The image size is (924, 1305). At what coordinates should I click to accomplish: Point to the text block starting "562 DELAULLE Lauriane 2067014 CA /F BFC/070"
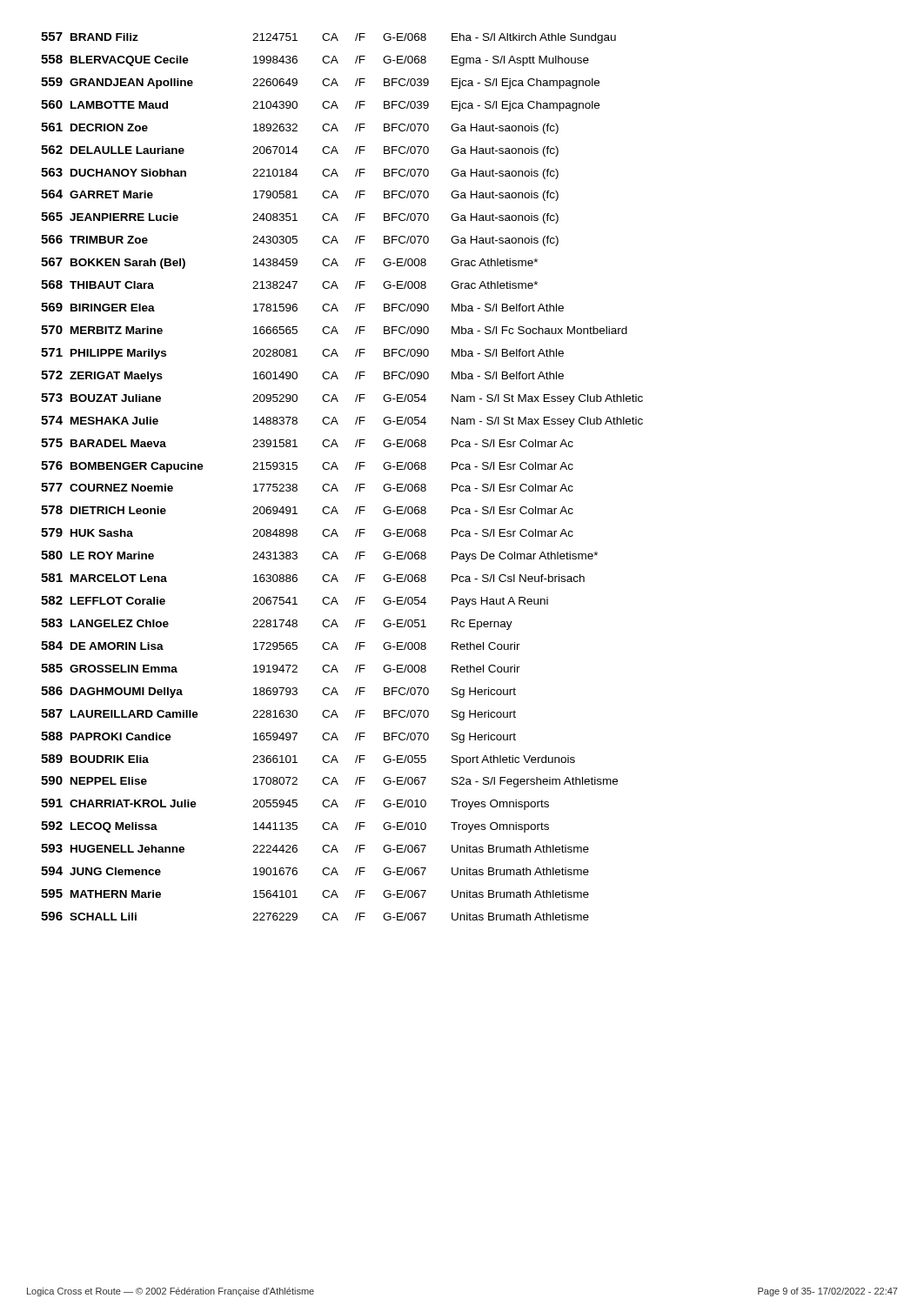tap(462, 149)
